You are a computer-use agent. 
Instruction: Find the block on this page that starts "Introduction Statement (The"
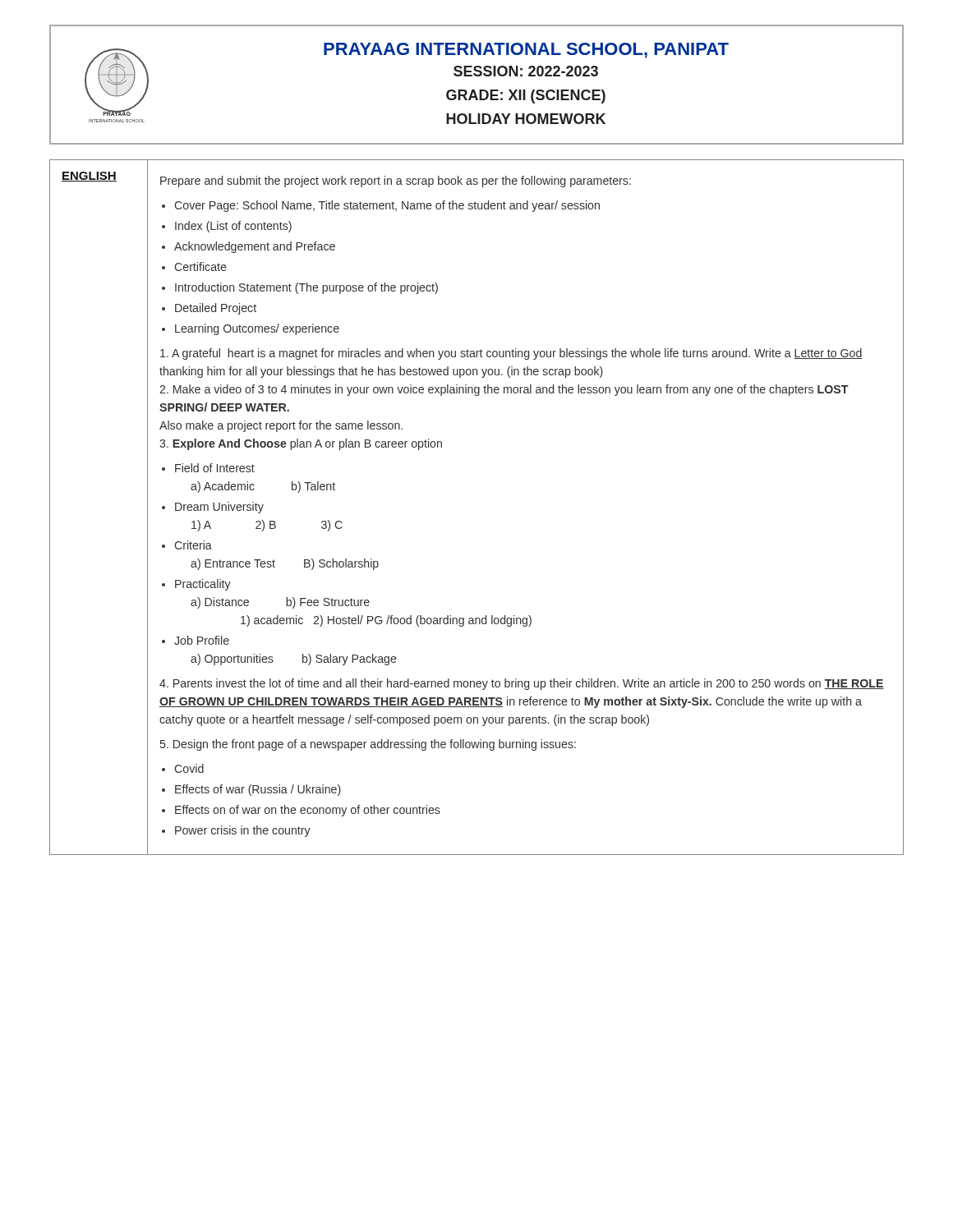[306, 288]
